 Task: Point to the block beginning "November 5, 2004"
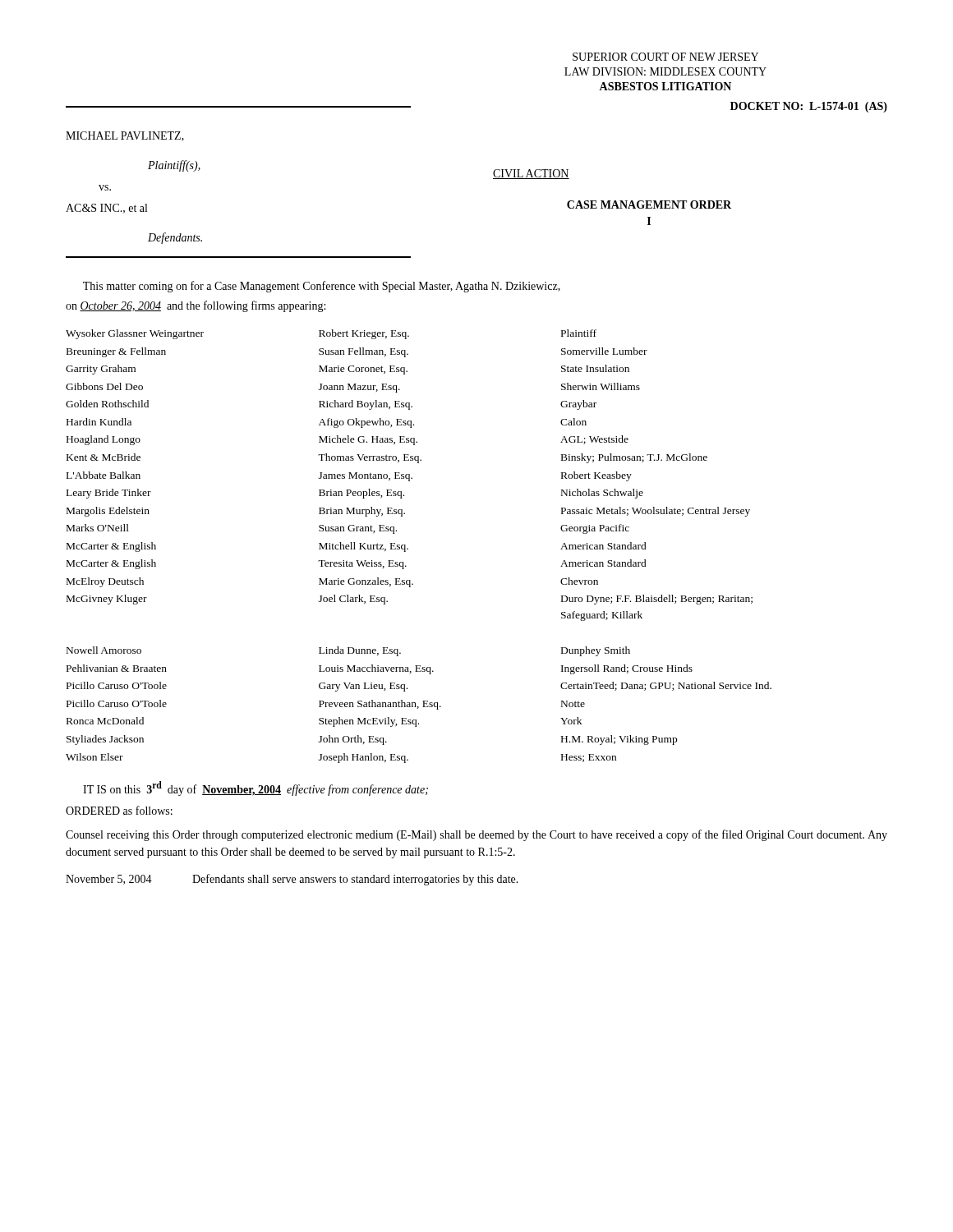tap(292, 879)
